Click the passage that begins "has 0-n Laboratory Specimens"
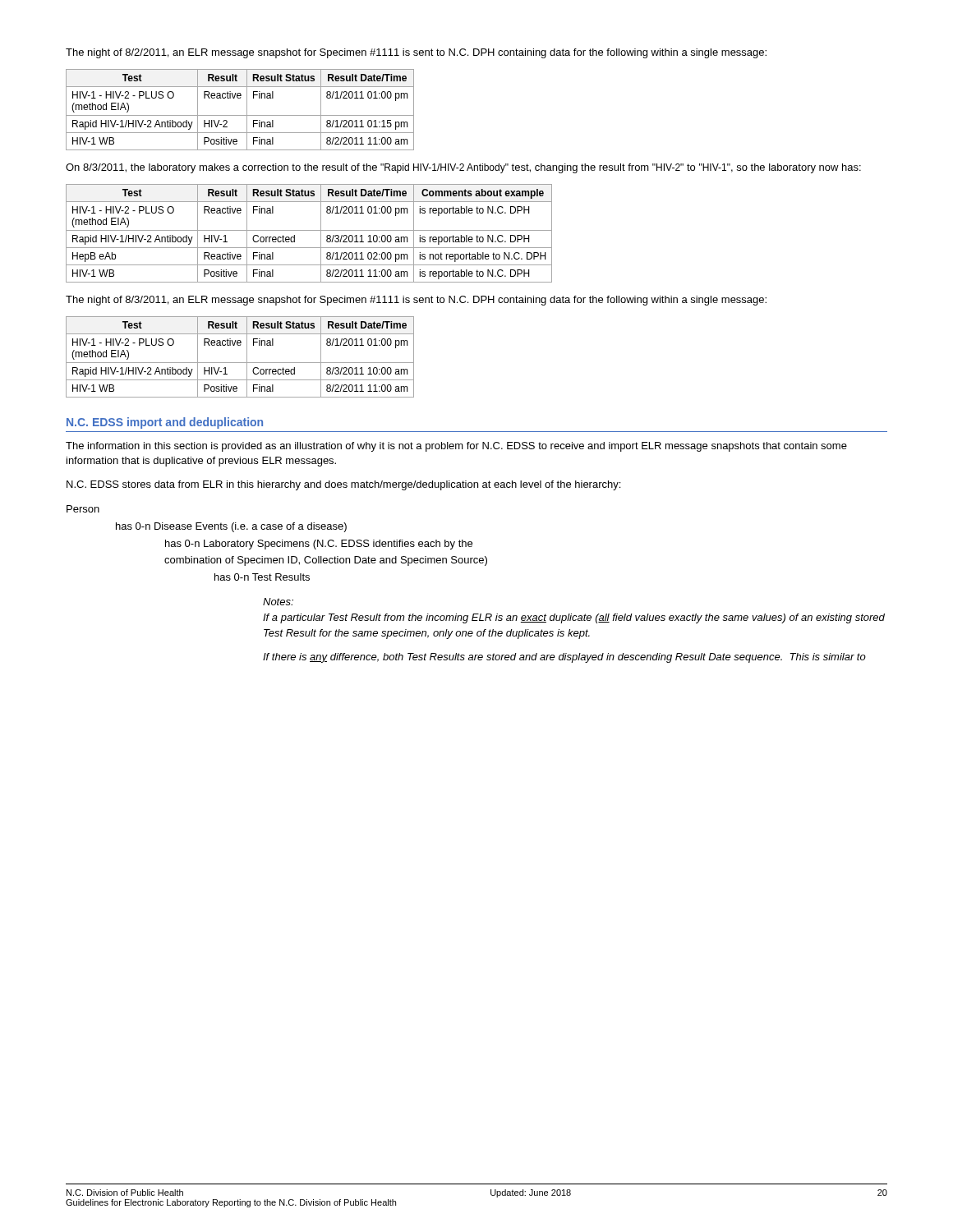The image size is (953, 1232). pos(326,552)
